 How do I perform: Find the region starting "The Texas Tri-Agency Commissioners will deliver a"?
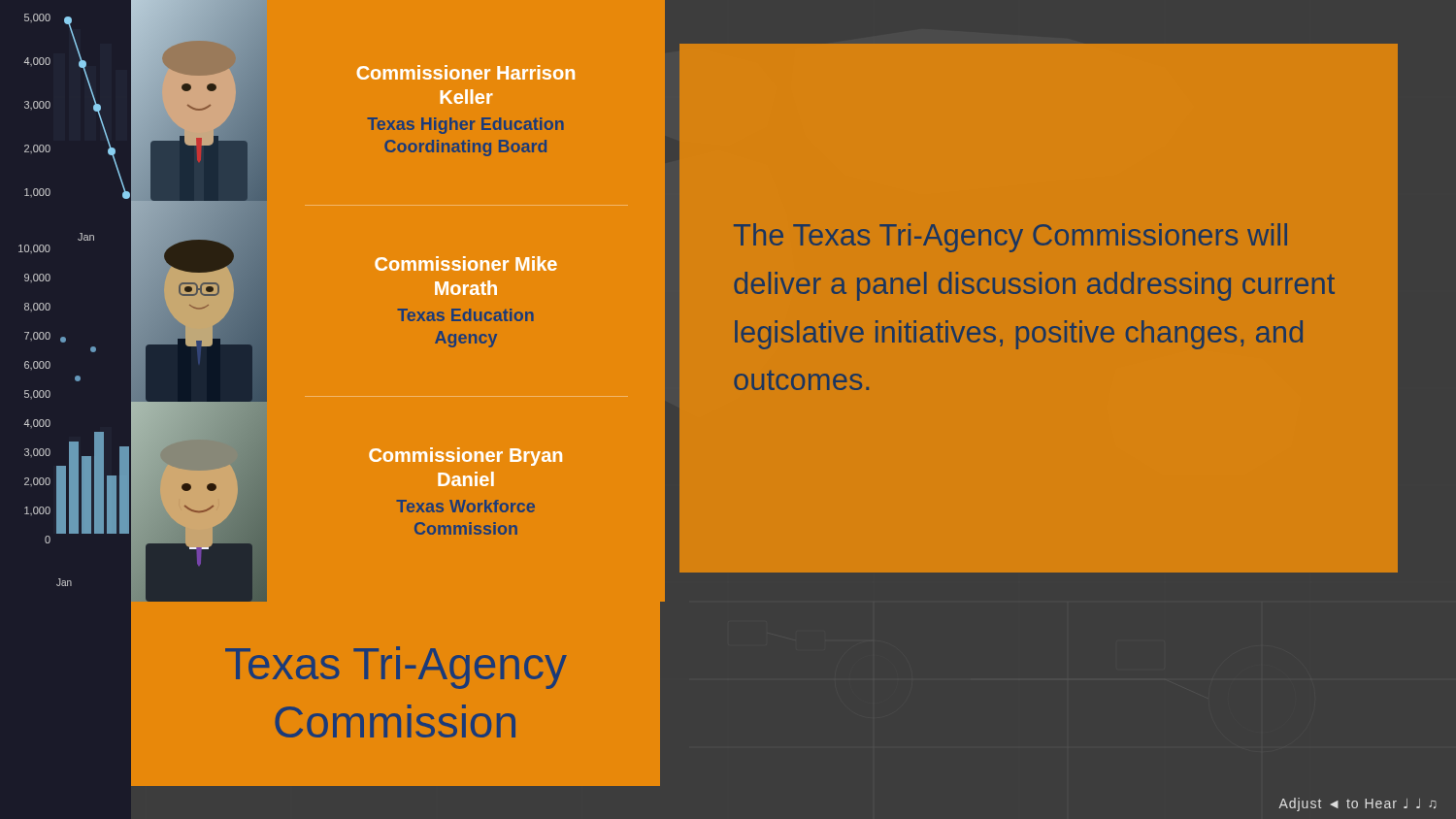click(1034, 308)
